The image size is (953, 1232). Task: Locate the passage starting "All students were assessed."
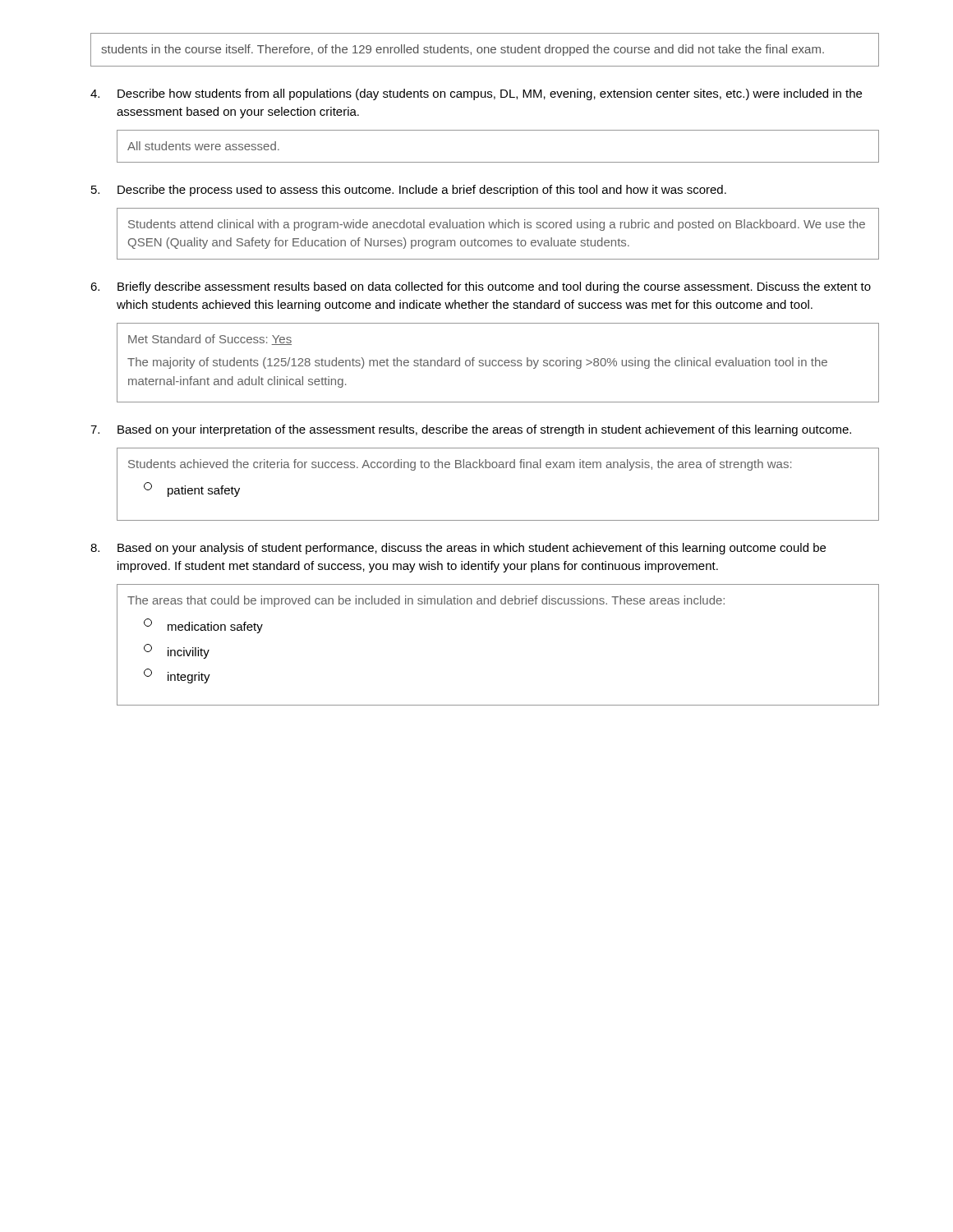coord(204,145)
